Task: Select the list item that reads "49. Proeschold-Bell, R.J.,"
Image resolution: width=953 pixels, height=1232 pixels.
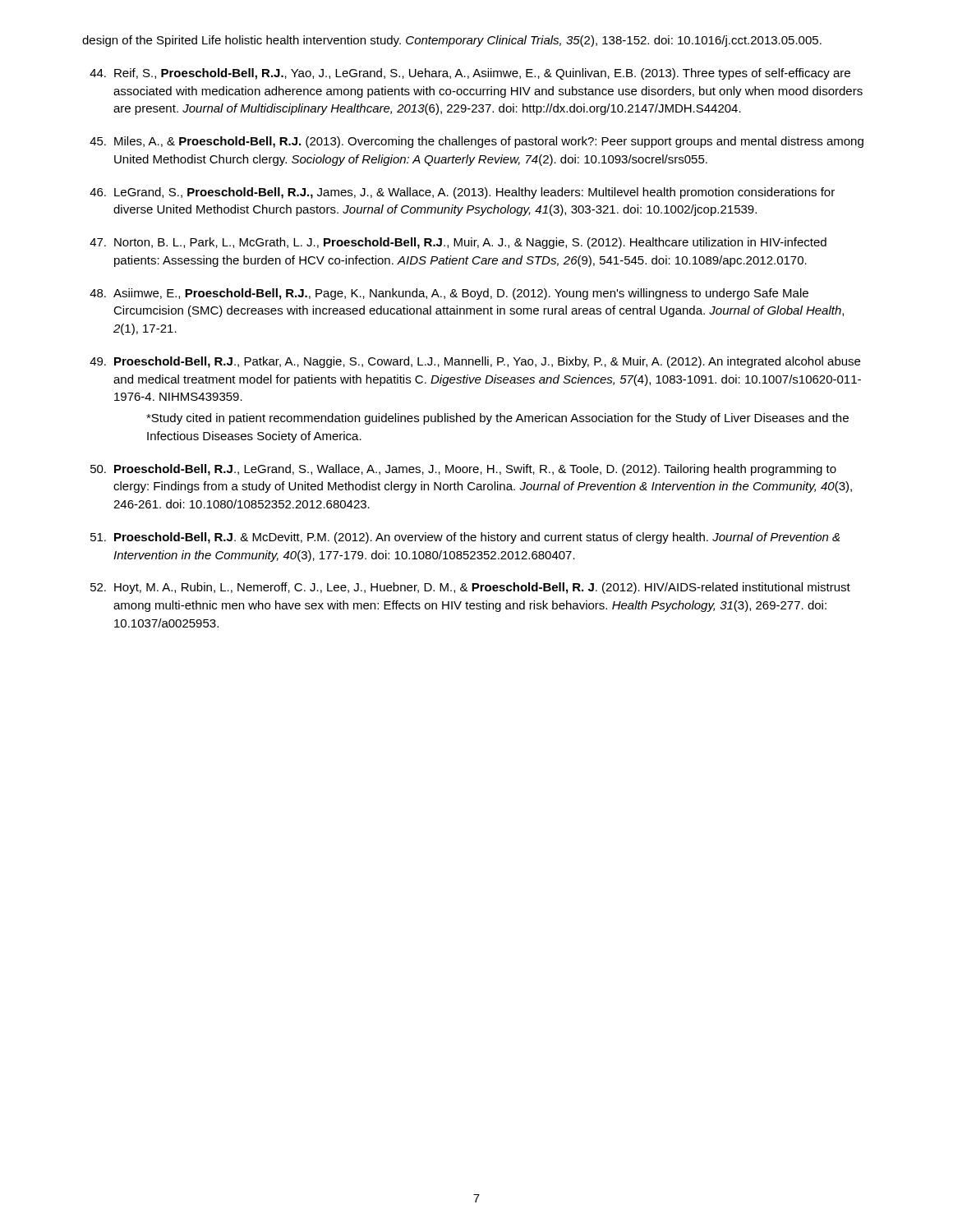Action: click(x=475, y=362)
